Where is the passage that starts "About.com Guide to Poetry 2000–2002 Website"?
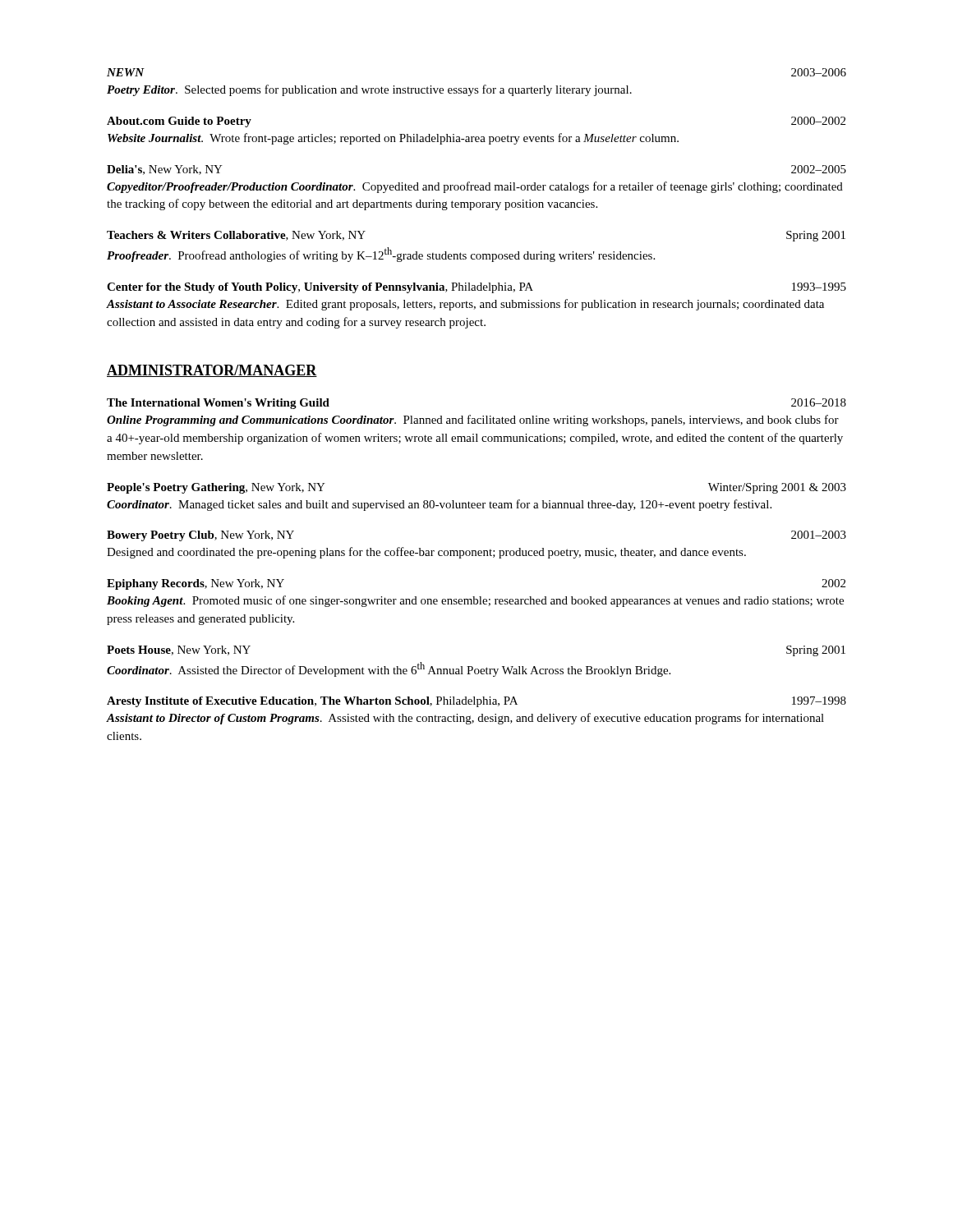The height and width of the screenshot is (1232, 953). (x=476, y=131)
